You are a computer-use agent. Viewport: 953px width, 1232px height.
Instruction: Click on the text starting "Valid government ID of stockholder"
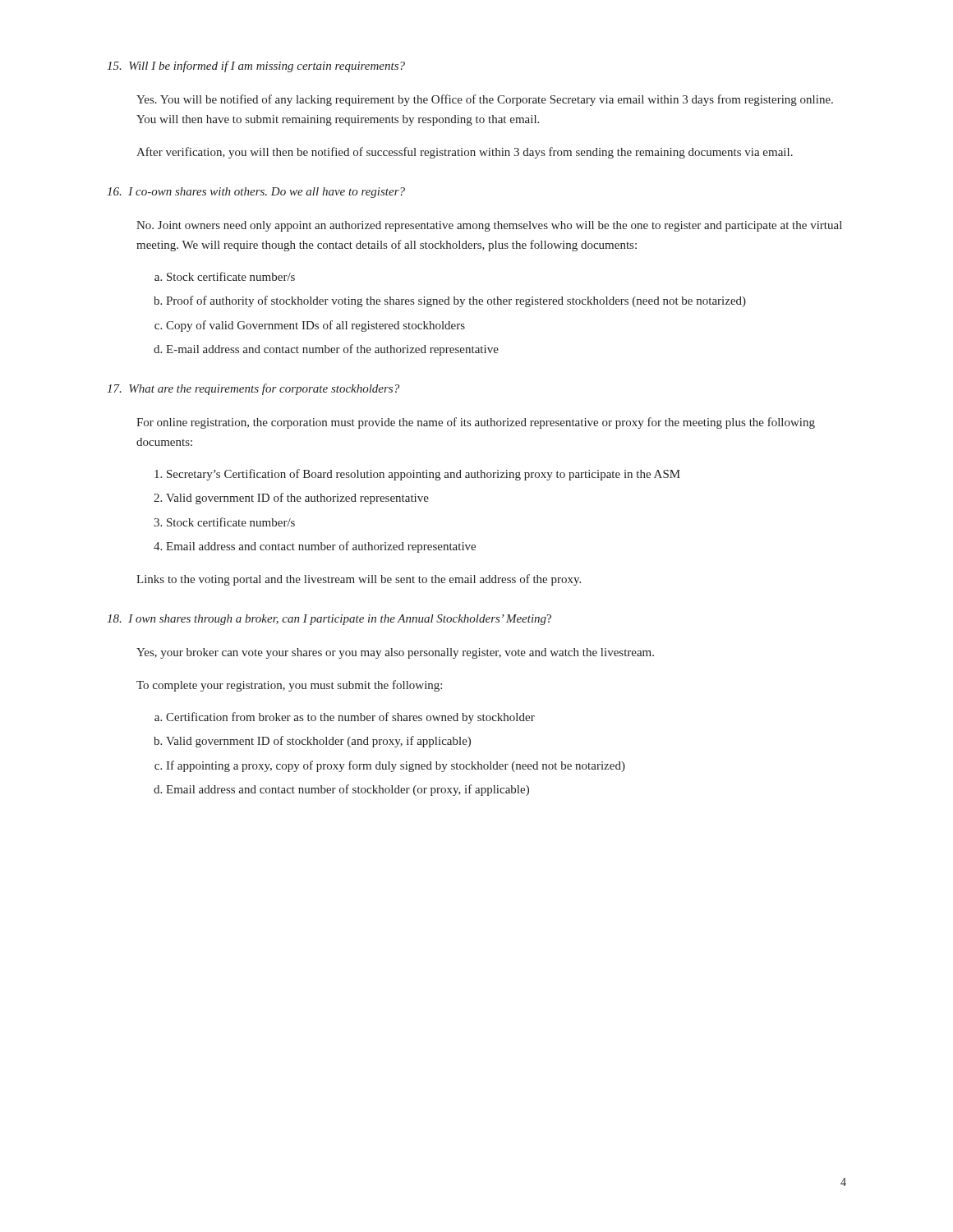(319, 741)
